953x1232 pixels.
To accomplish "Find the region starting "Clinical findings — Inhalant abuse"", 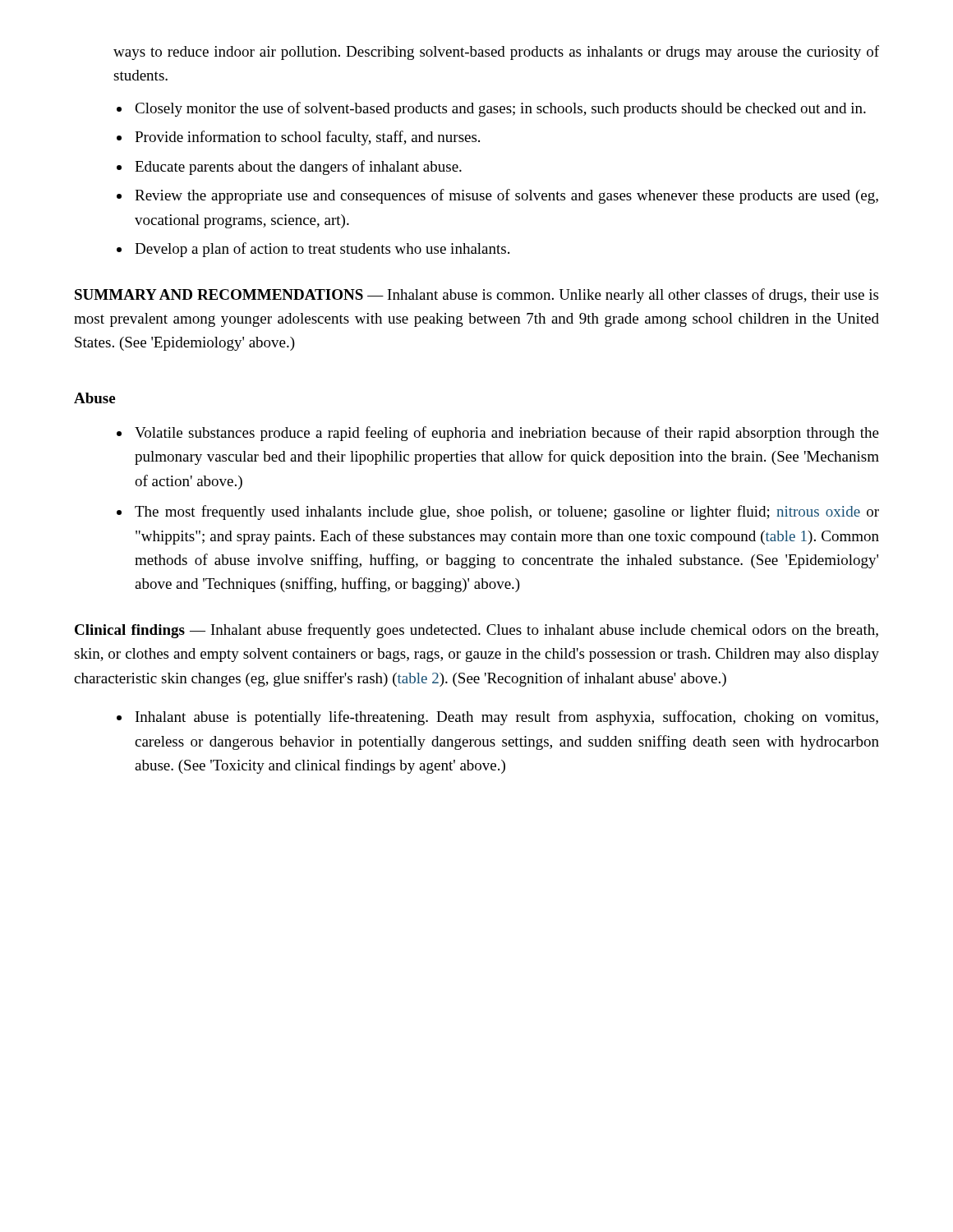I will point(476,654).
